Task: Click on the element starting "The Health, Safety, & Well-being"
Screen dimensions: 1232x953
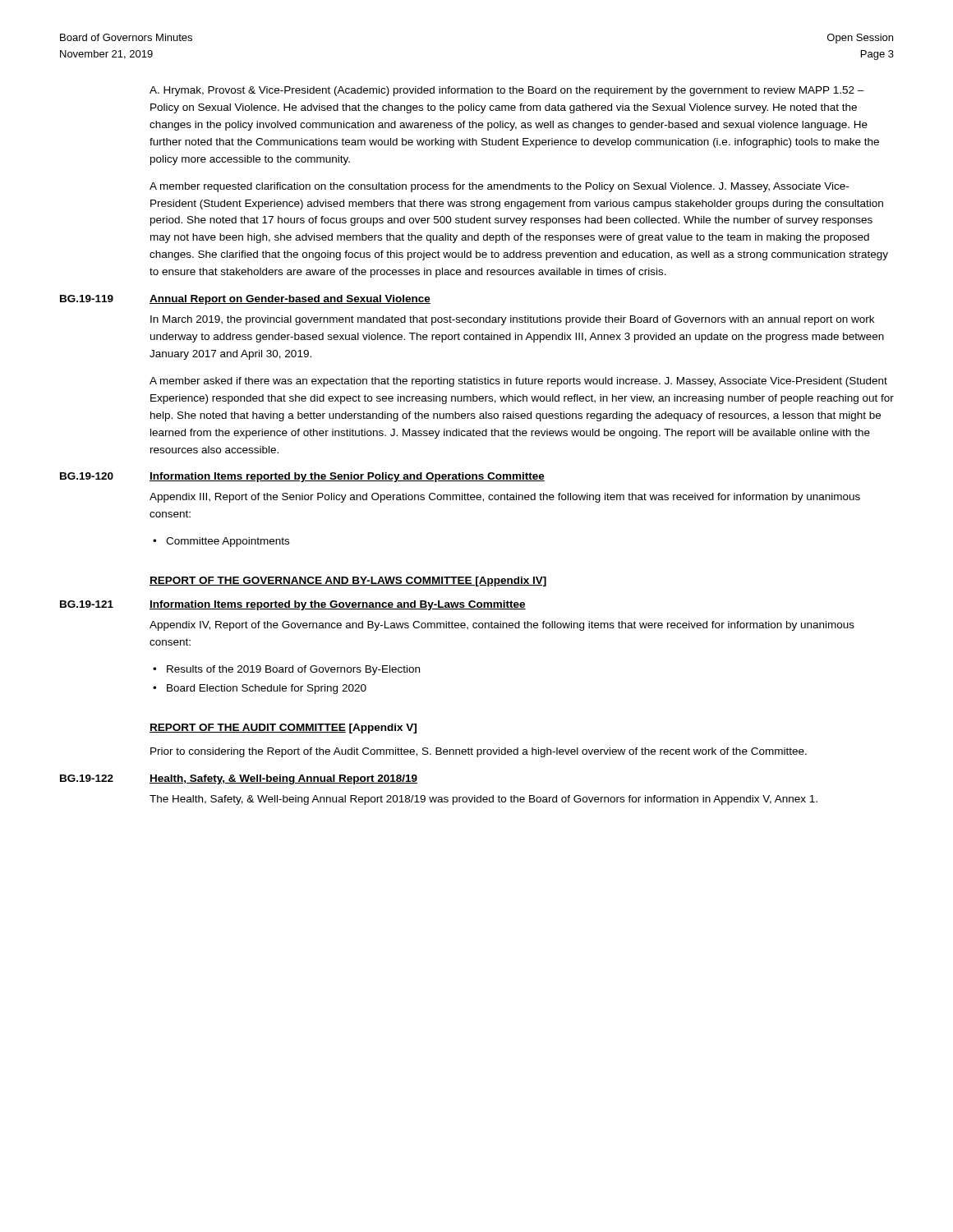Action: click(x=522, y=799)
